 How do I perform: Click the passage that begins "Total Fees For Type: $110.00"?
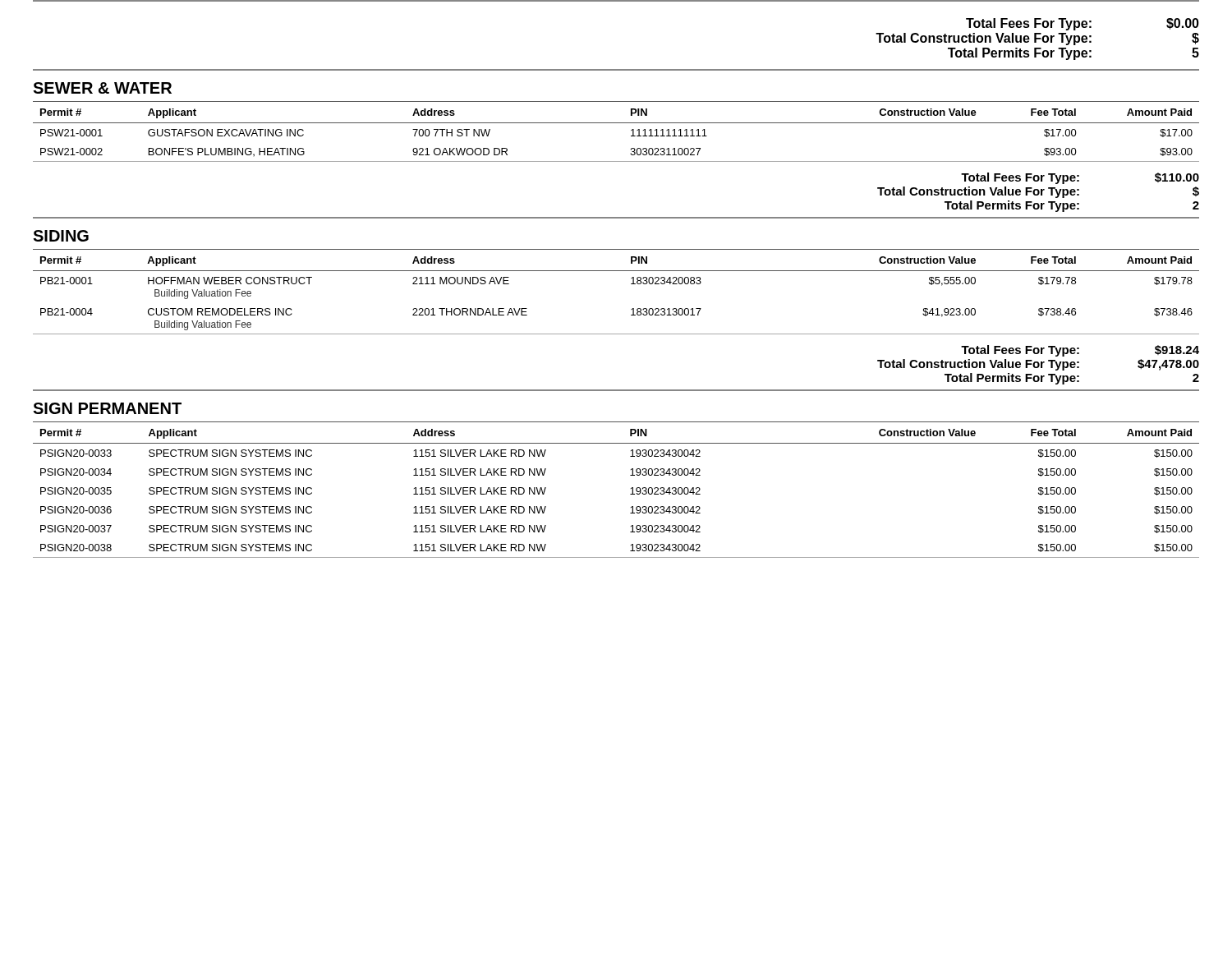point(1080,178)
